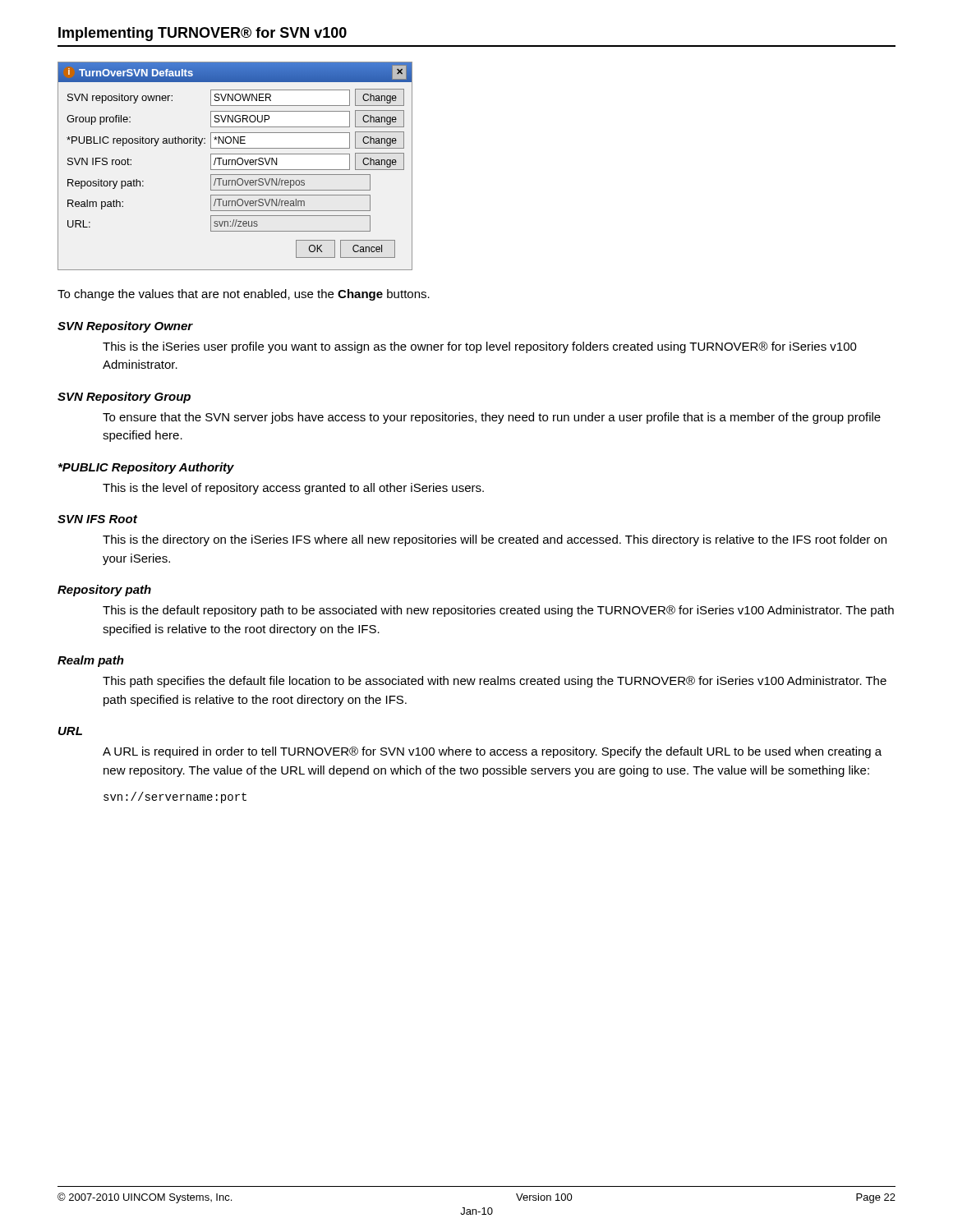Select the screenshot
The height and width of the screenshot is (1232, 953).
pos(476,166)
